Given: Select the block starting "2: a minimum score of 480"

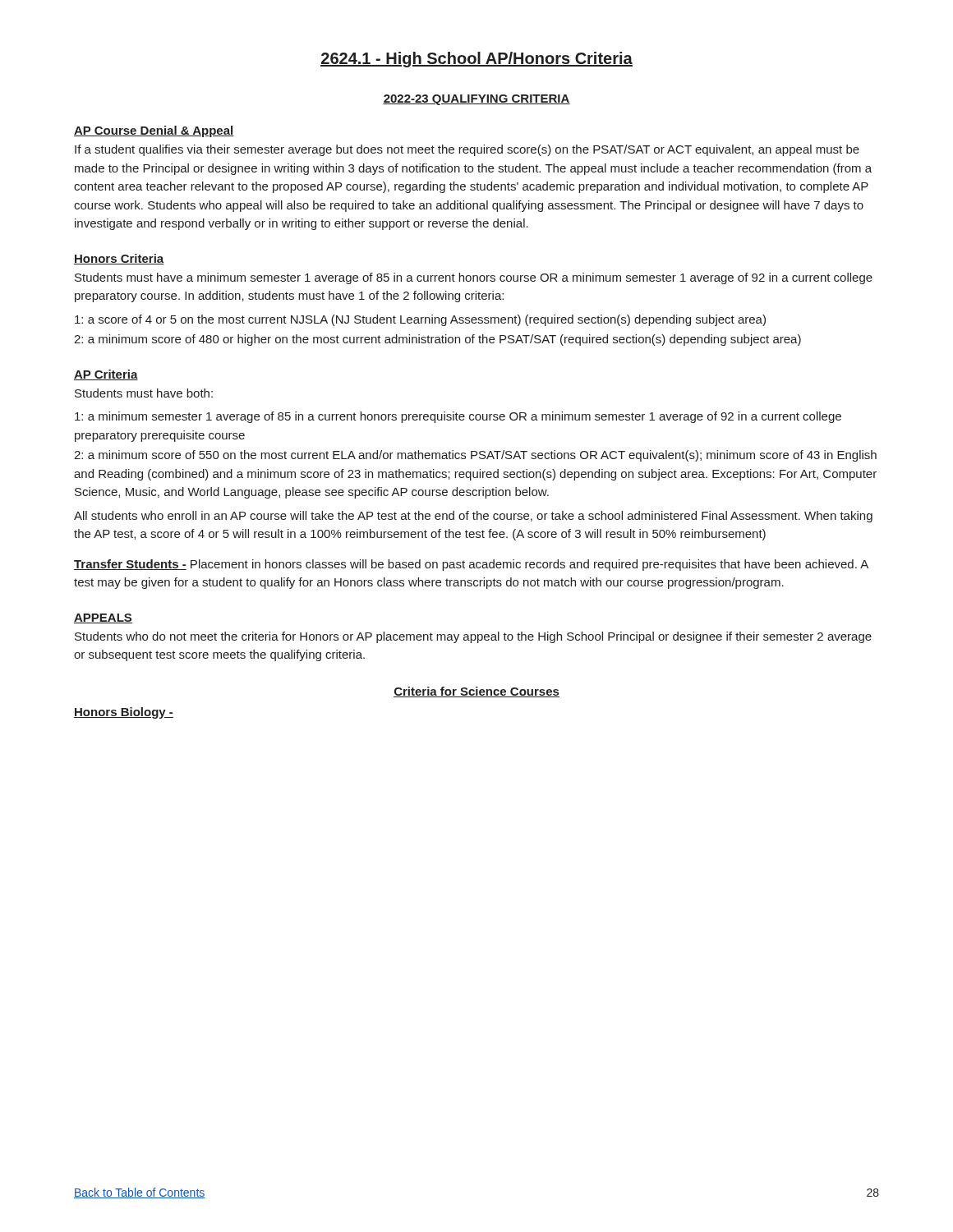Looking at the screenshot, I should tap(438, 339).
